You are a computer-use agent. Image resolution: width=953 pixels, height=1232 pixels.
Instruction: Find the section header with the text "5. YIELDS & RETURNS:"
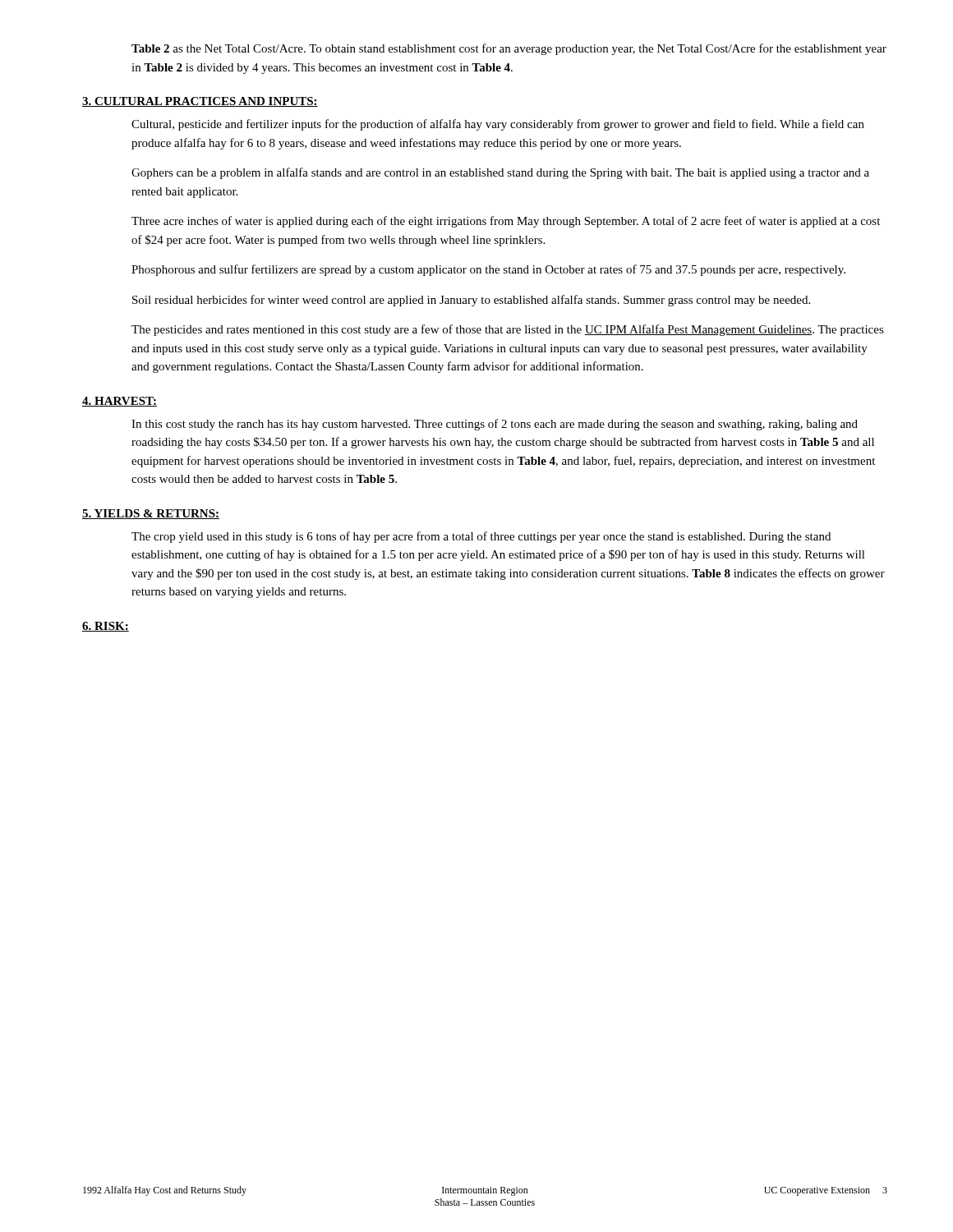151,513
